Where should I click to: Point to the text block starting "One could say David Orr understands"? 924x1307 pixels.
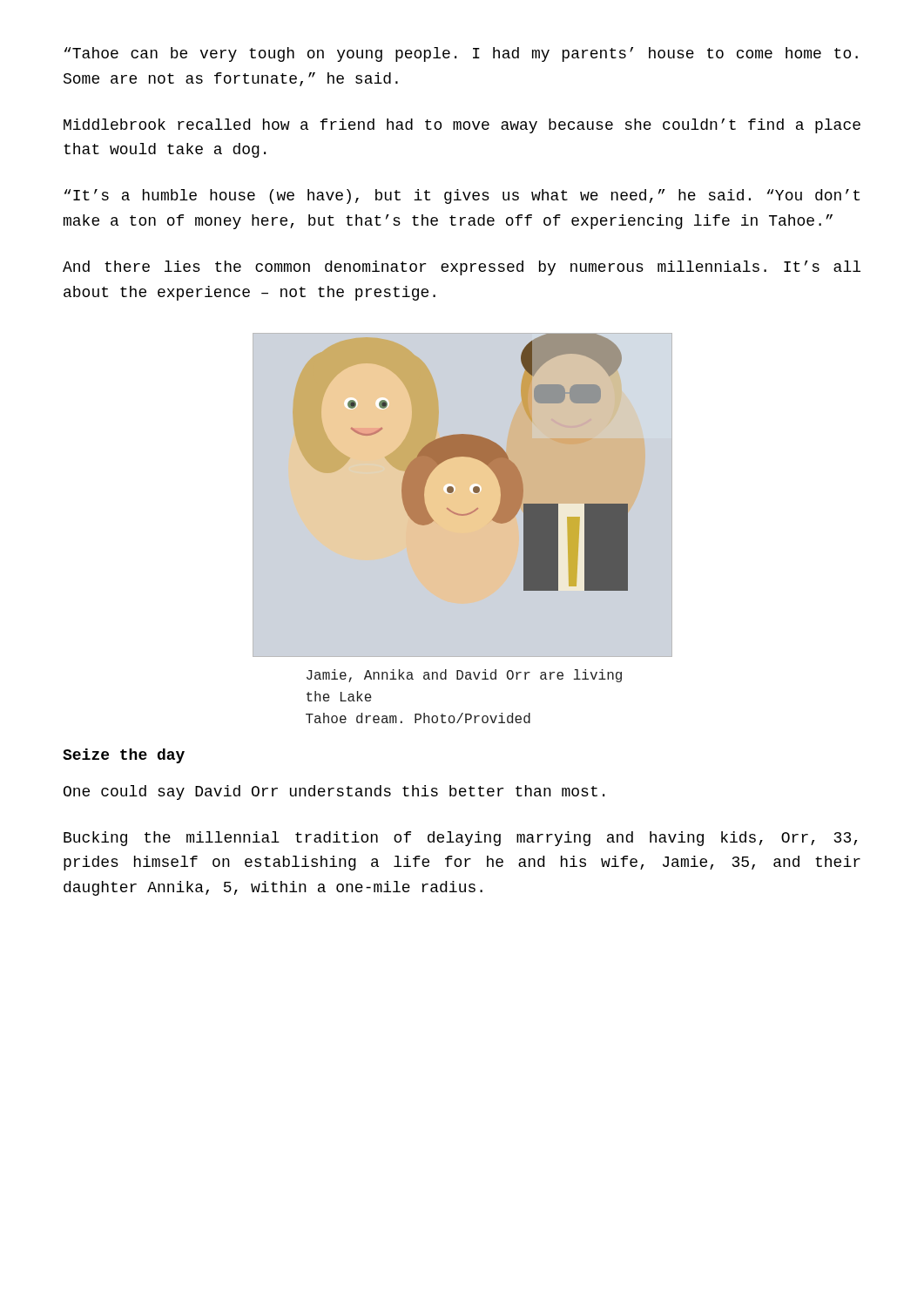point(336,792)
